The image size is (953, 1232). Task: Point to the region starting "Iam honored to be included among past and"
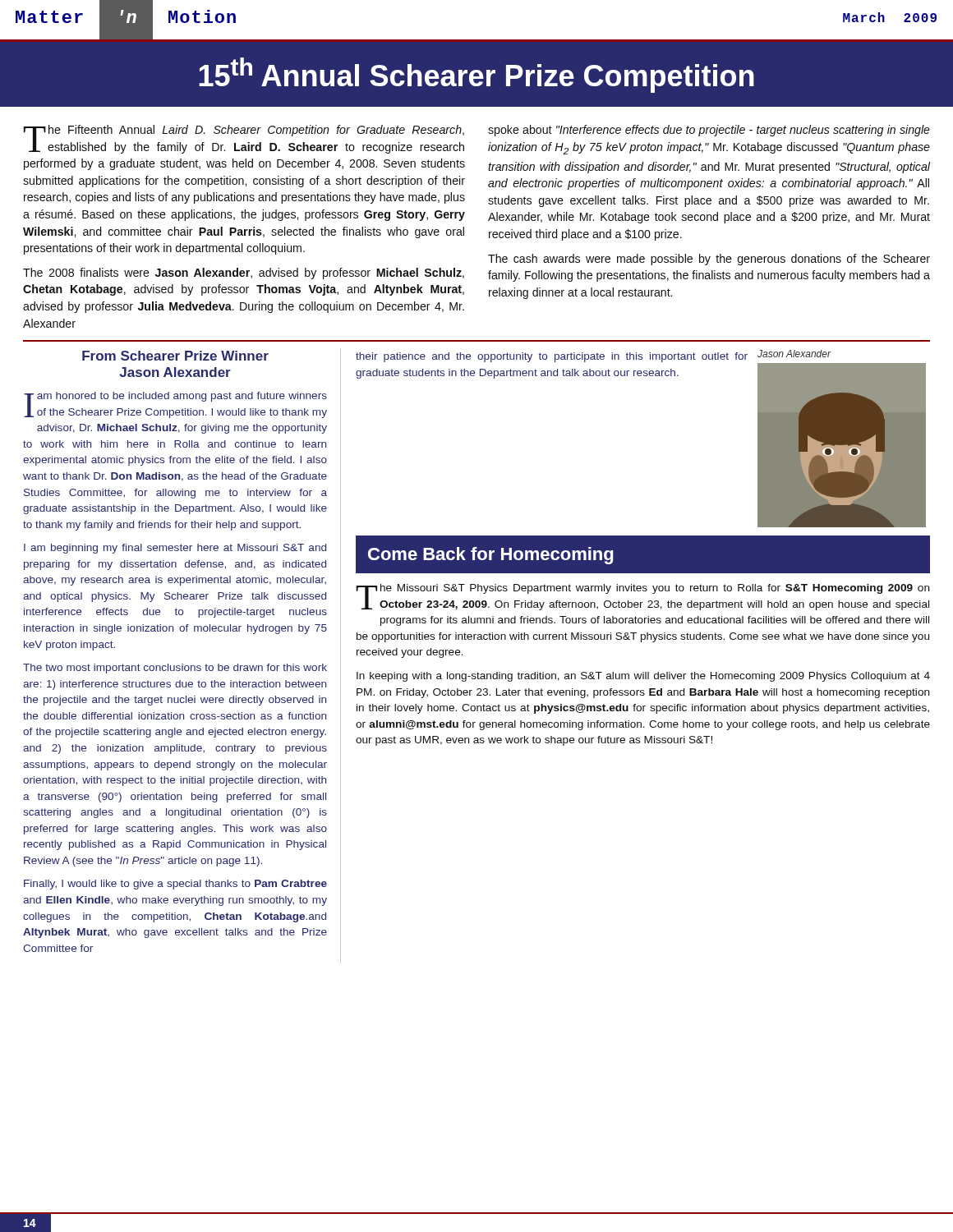(175, 672)
